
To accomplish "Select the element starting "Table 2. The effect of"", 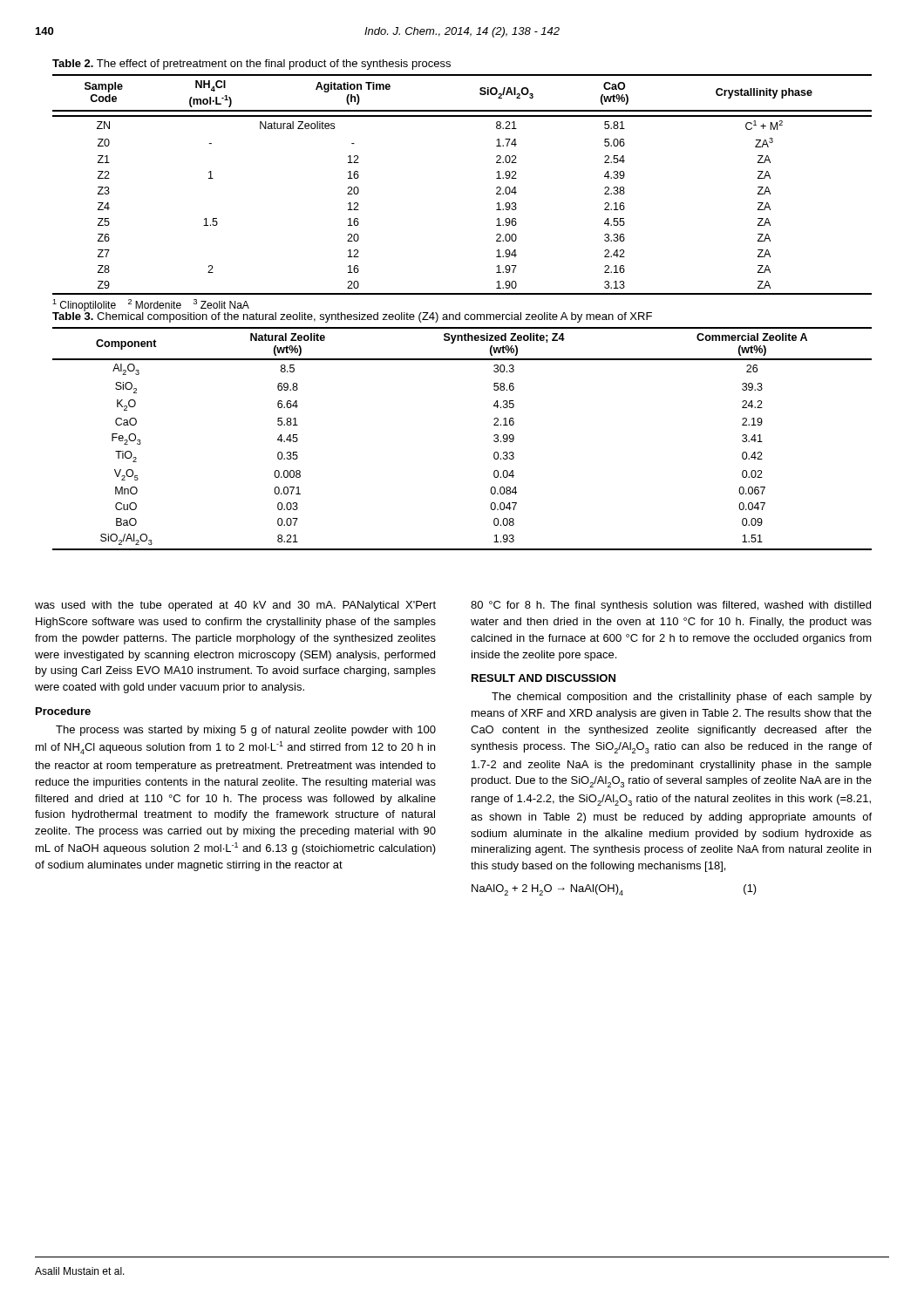I will tap(252, 63).
